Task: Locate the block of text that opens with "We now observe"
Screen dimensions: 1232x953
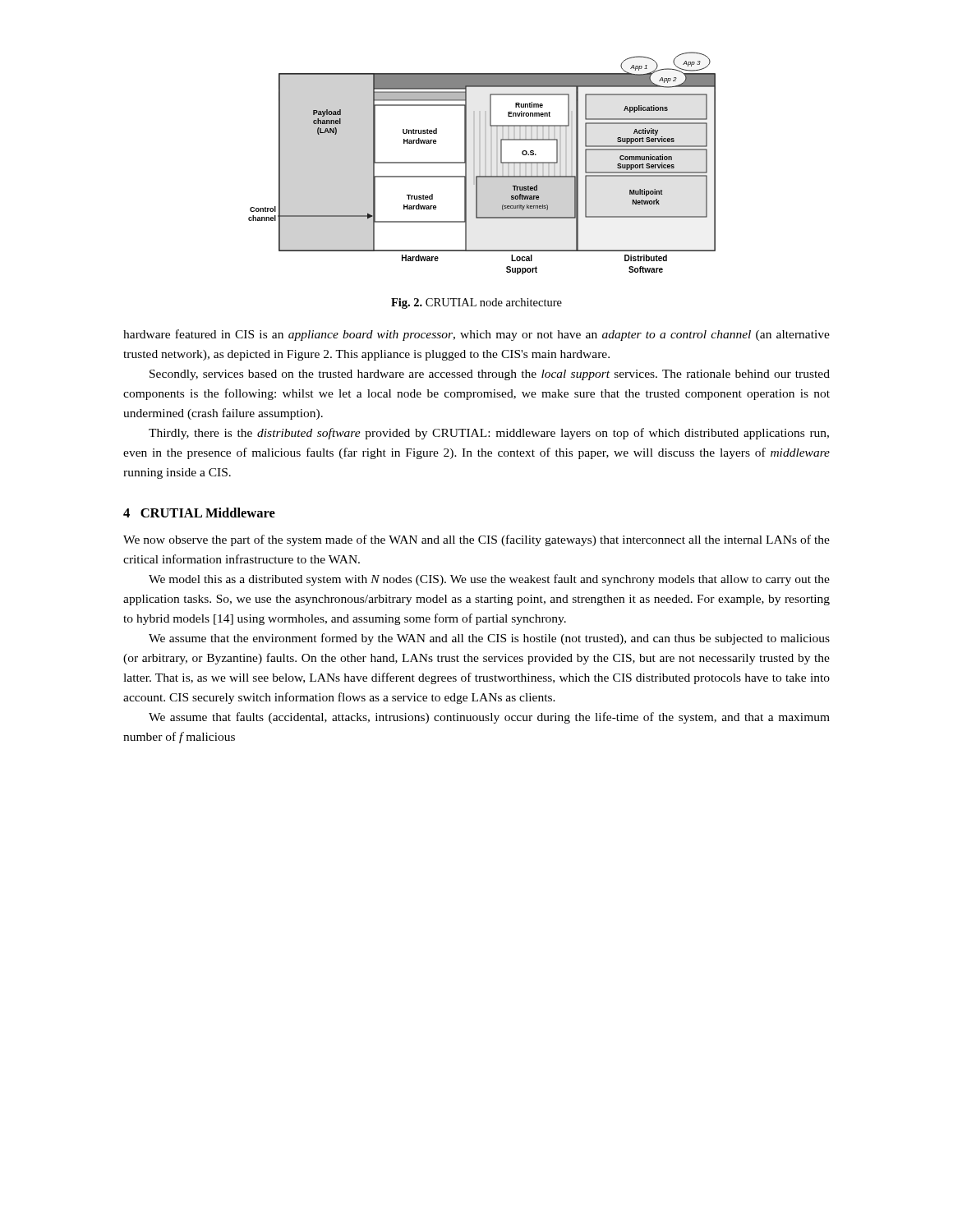Action: point(476,638)
